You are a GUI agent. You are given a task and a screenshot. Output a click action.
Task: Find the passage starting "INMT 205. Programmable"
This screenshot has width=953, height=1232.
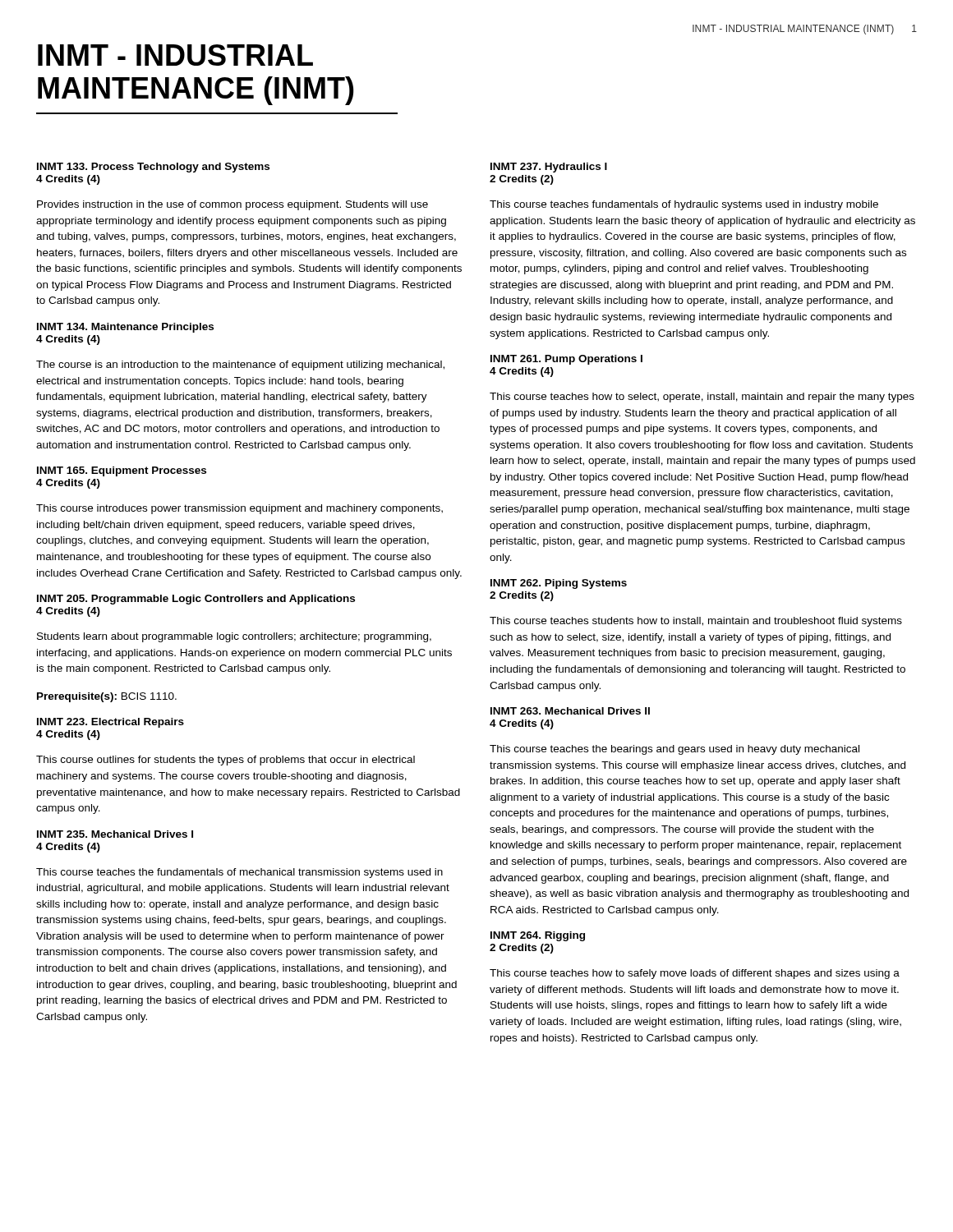tap(250, 605)
